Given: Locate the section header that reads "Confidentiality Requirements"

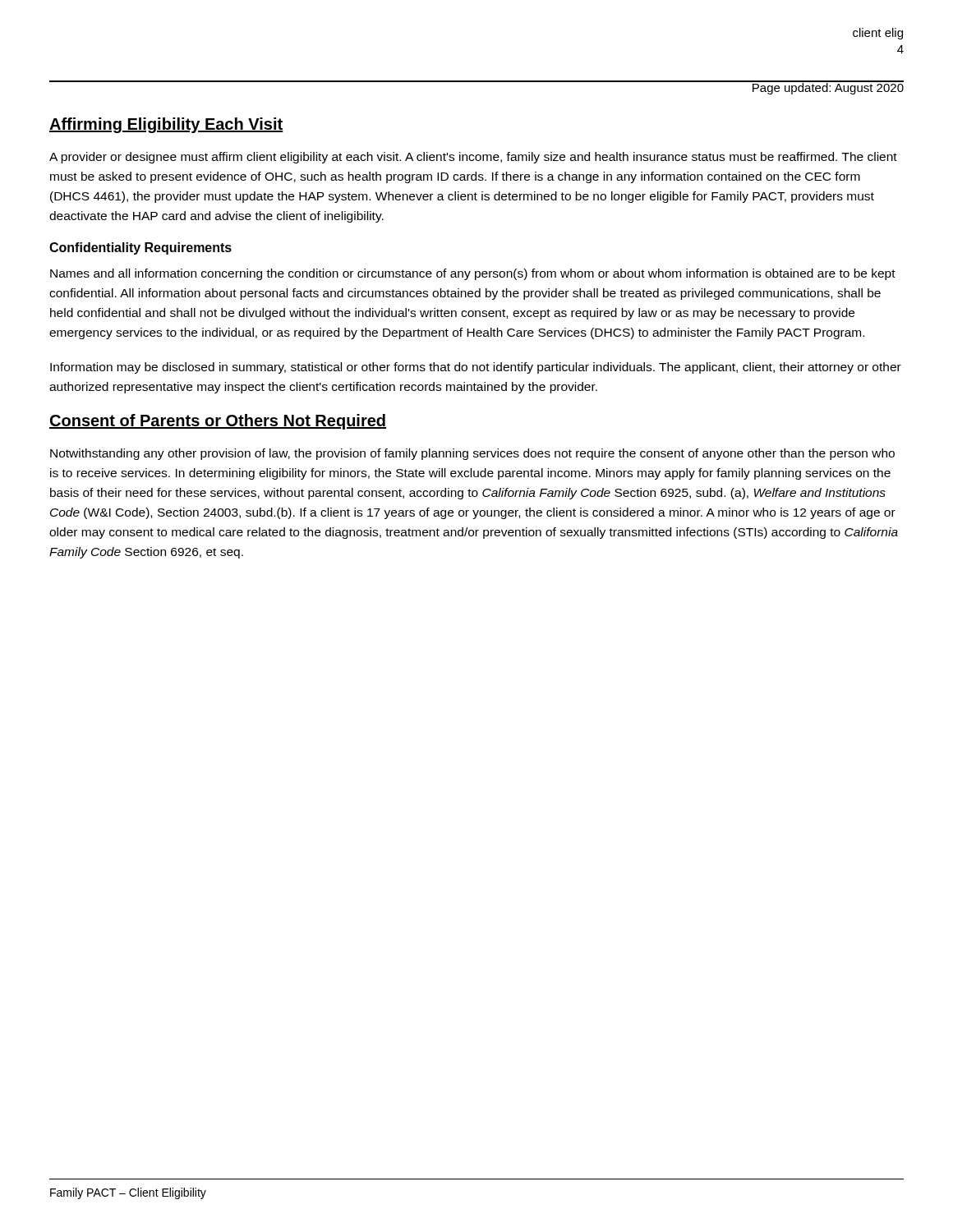Looking at the screenshot, I should tap(140, 248).
